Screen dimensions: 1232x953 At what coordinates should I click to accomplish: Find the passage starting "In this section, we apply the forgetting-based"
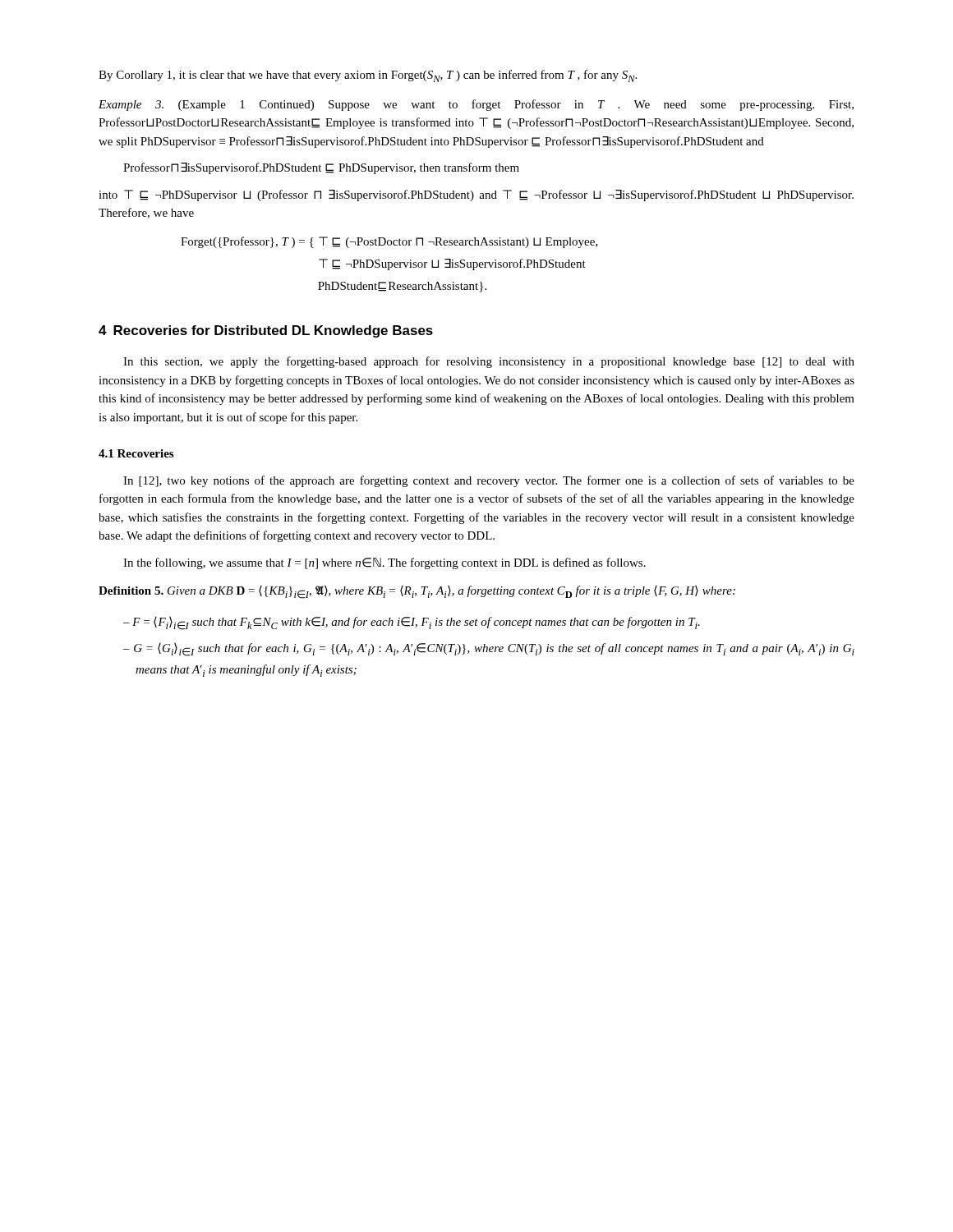(x=476, y=390)
